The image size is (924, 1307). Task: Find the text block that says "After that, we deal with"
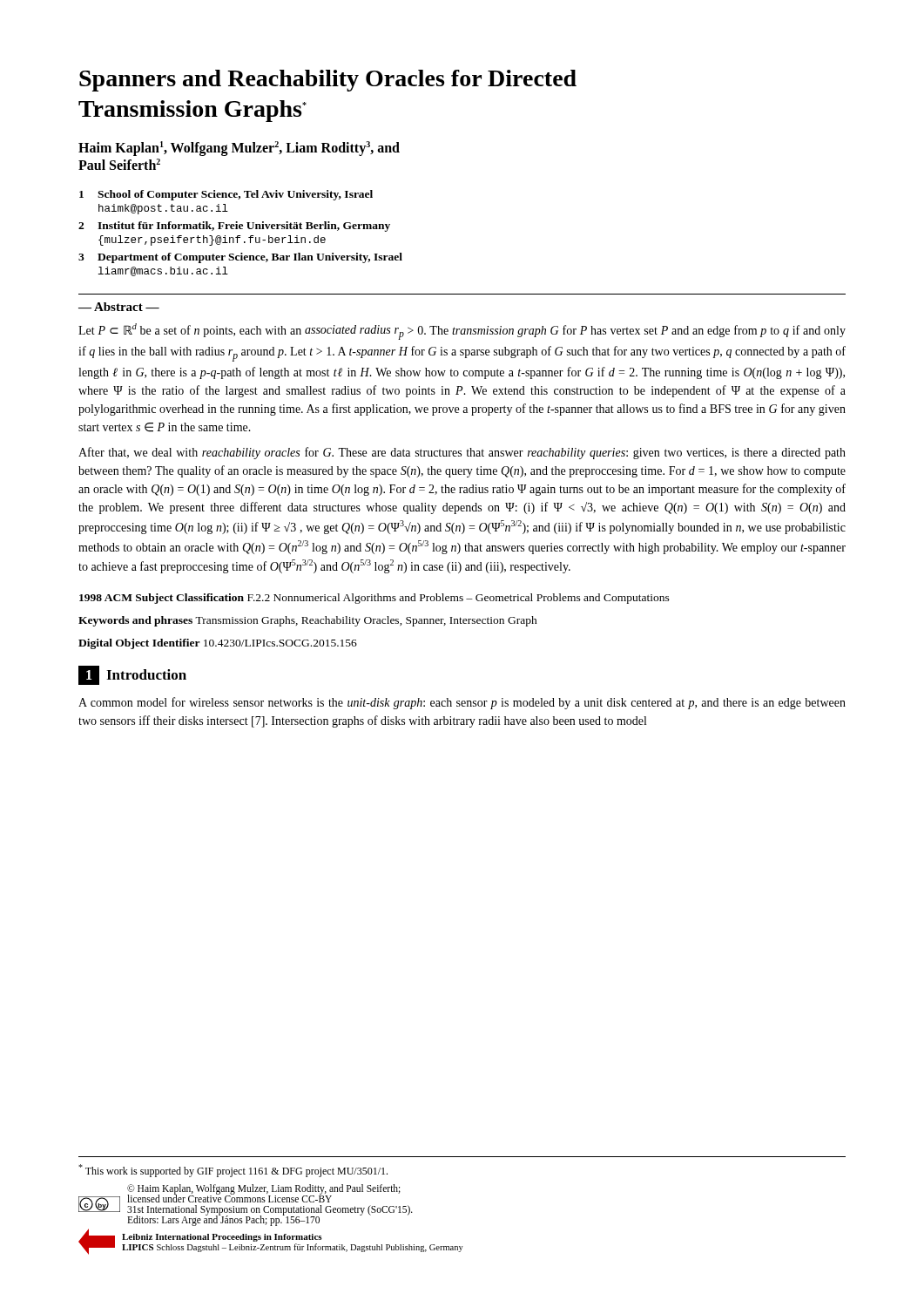click(x=462, y=510)
